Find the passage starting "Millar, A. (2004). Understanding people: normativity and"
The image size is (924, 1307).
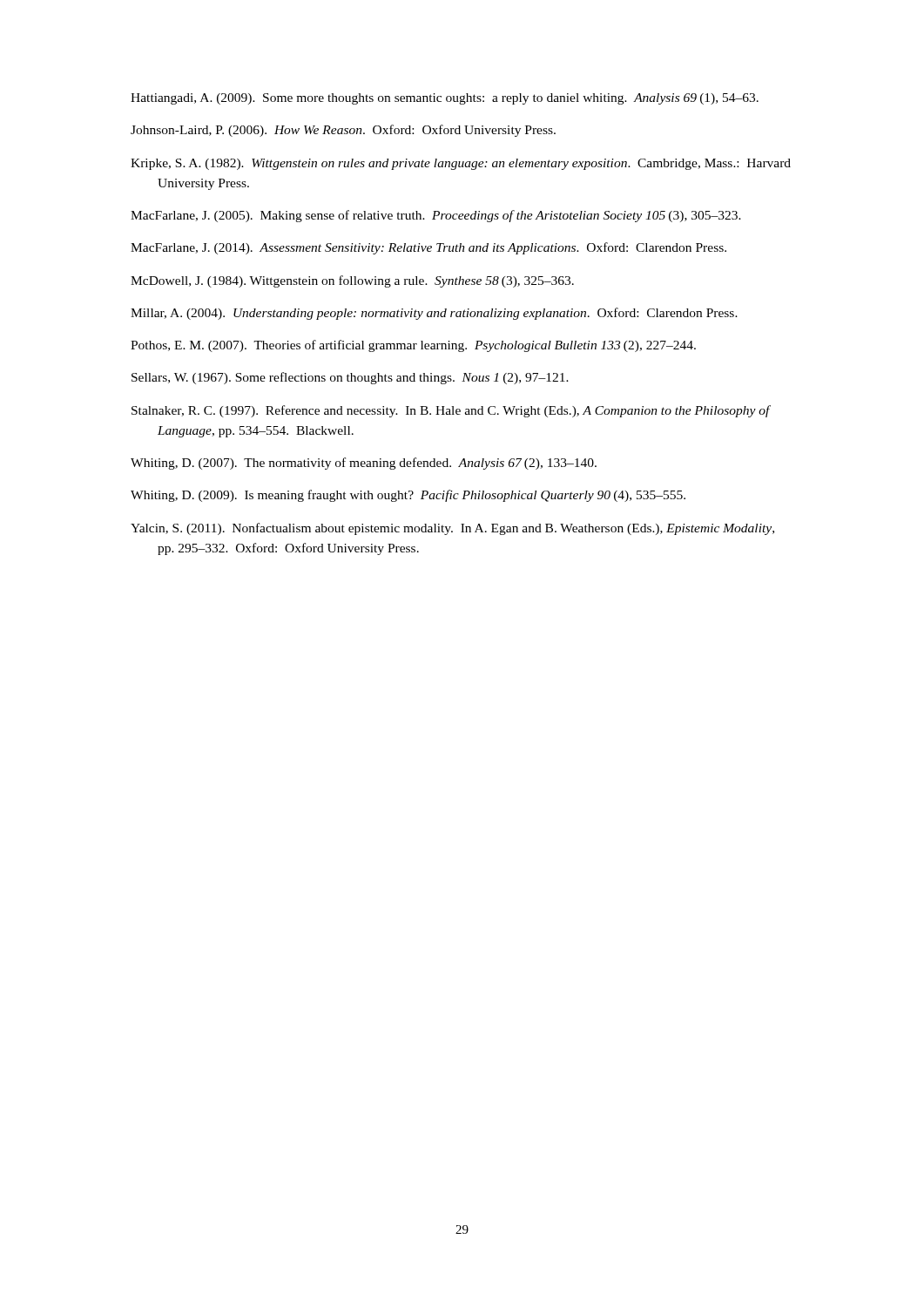(x=434, y=312)
